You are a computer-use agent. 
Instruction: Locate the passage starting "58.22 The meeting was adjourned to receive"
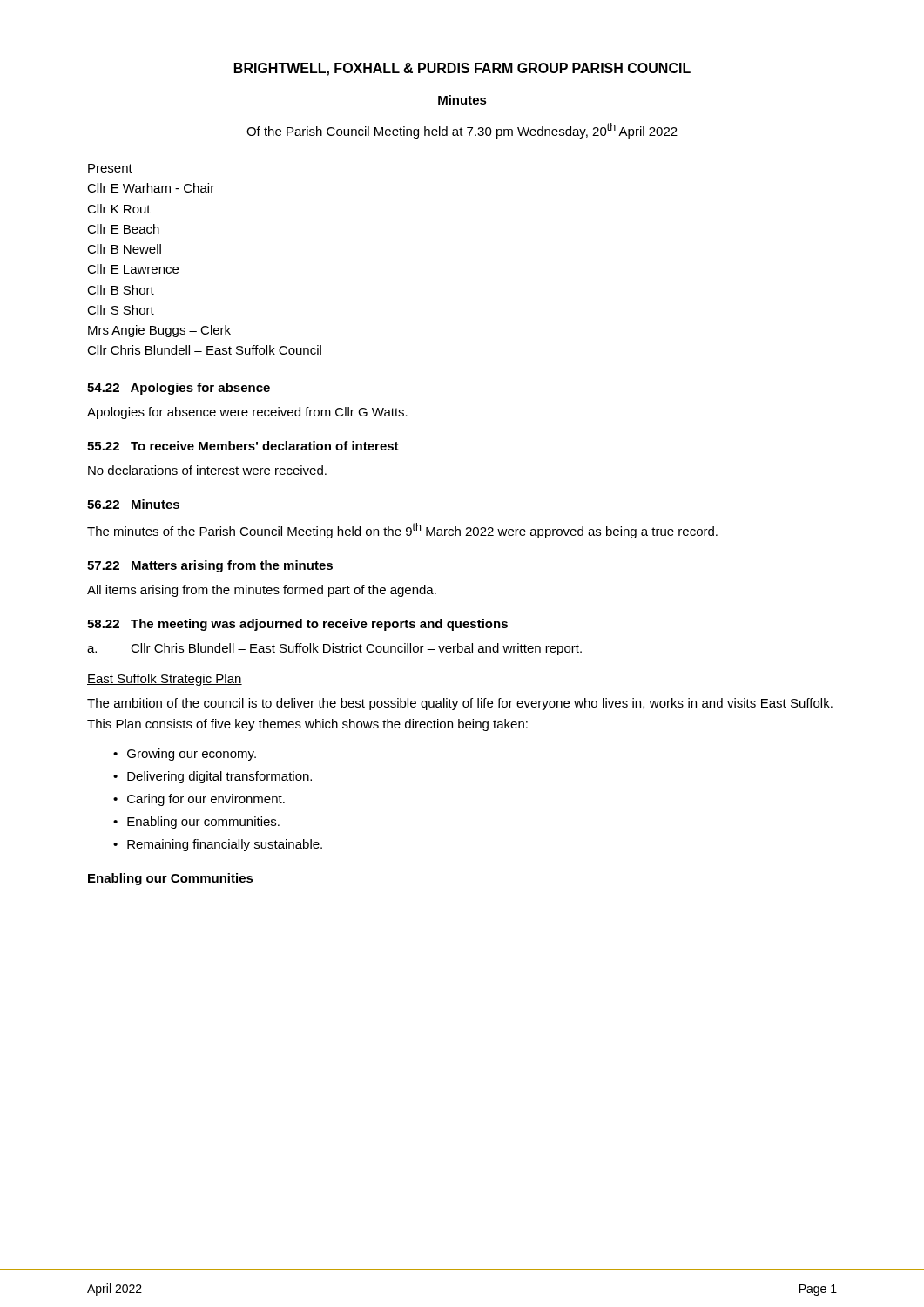point(298,623)
